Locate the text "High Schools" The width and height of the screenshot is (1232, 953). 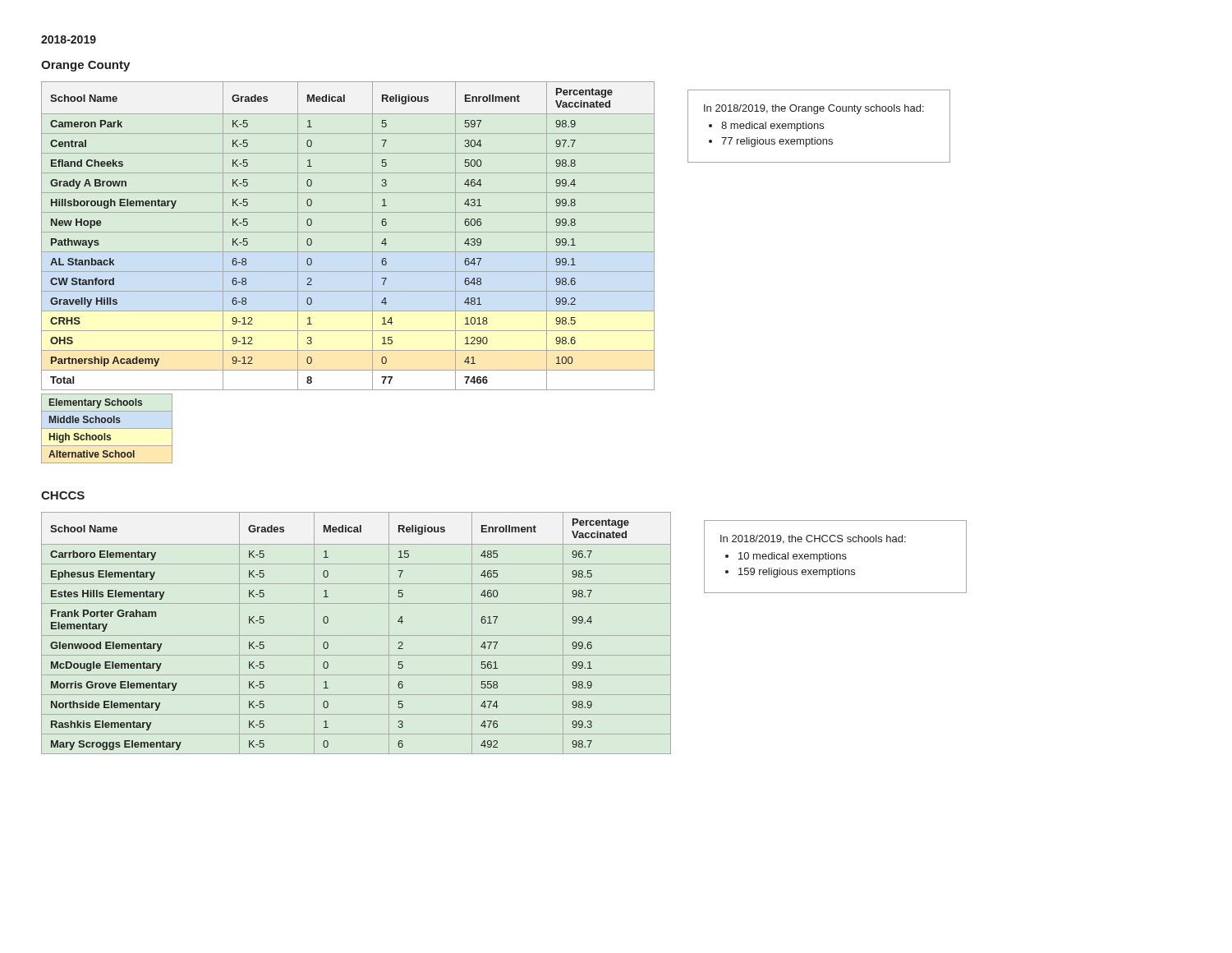point(107,437)
